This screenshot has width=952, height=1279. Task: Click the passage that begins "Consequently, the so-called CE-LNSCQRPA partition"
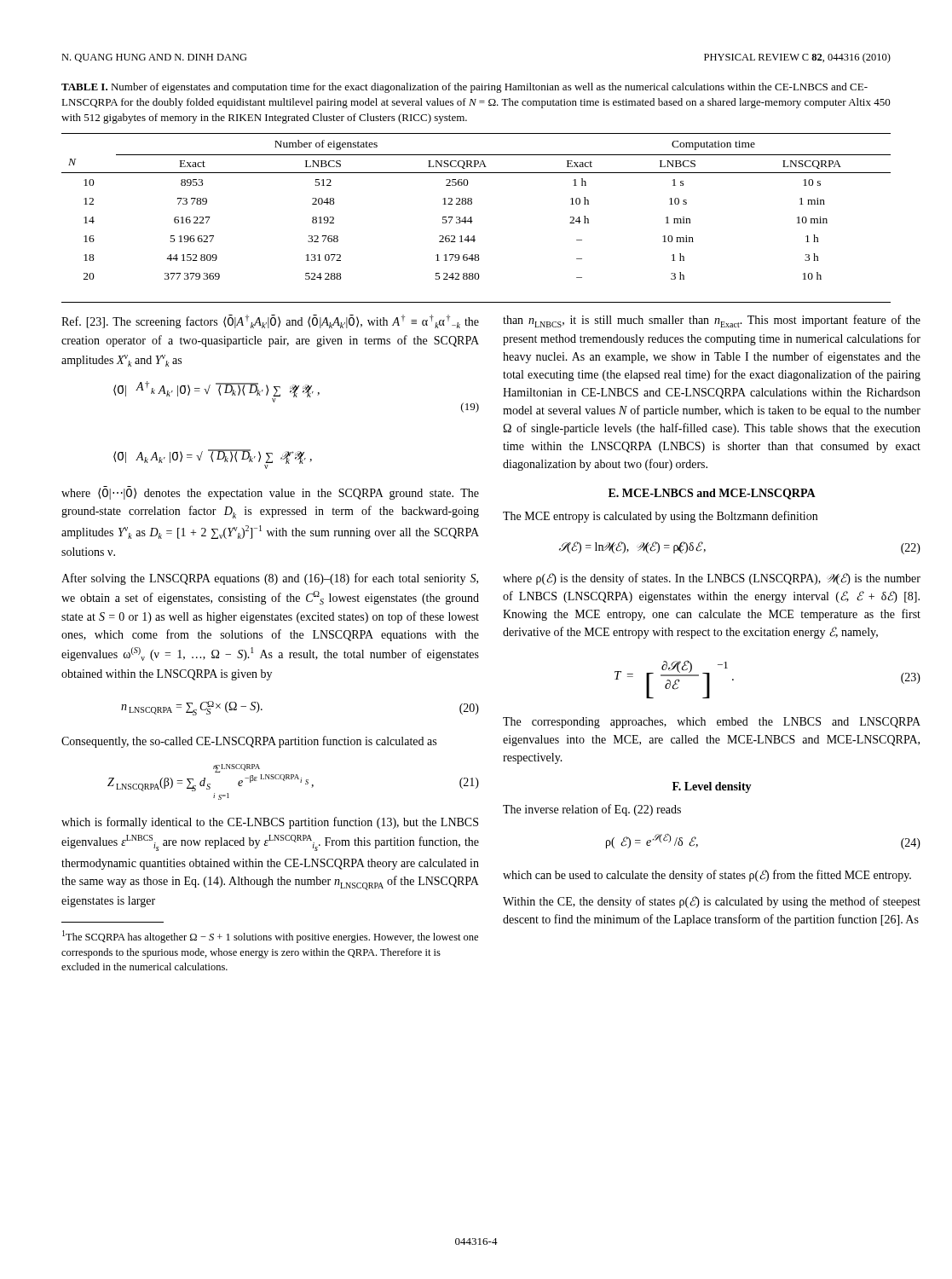[x=270, y=741]
